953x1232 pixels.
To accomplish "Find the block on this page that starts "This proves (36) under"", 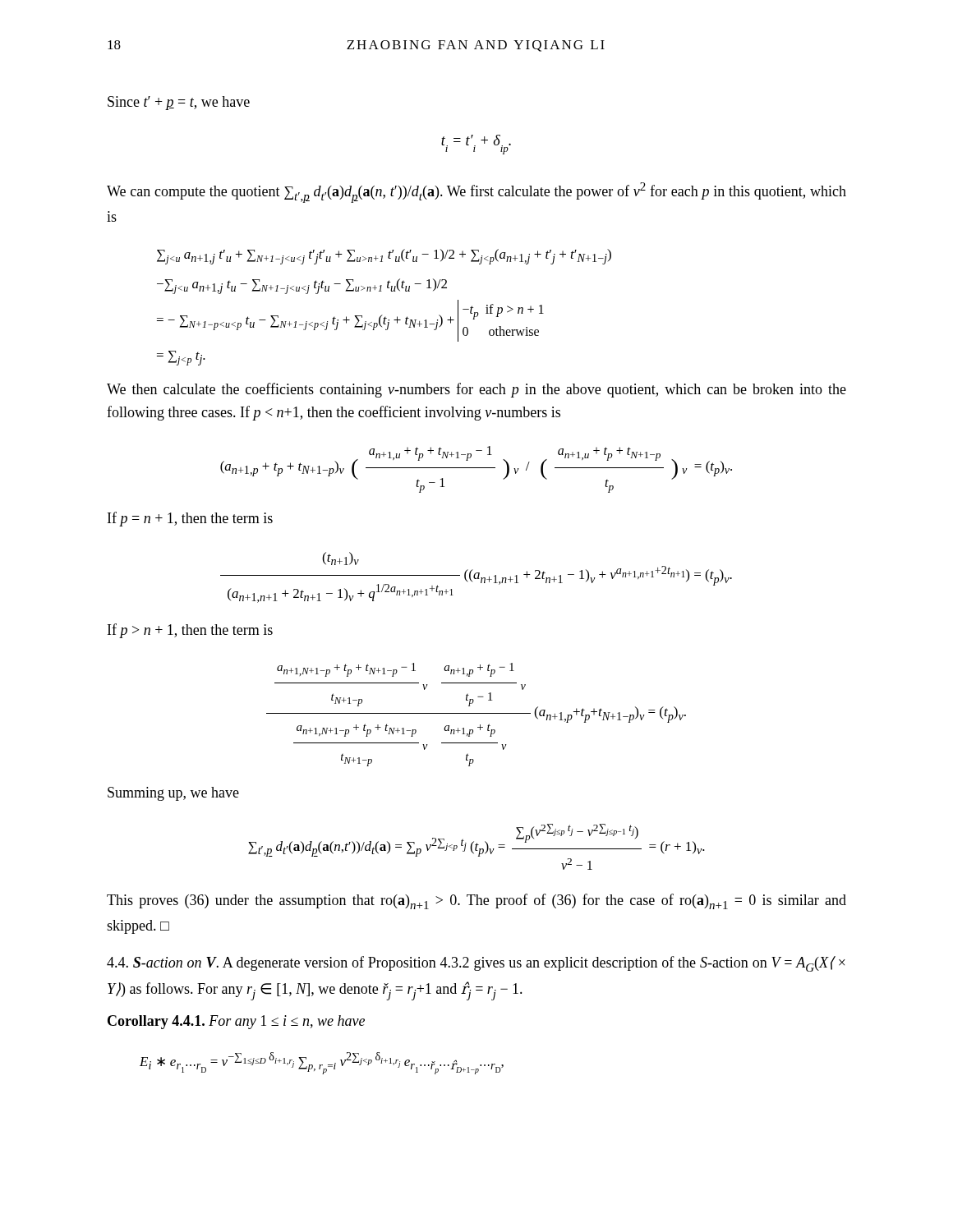I will pyautogui.click(x=476, y=913).
